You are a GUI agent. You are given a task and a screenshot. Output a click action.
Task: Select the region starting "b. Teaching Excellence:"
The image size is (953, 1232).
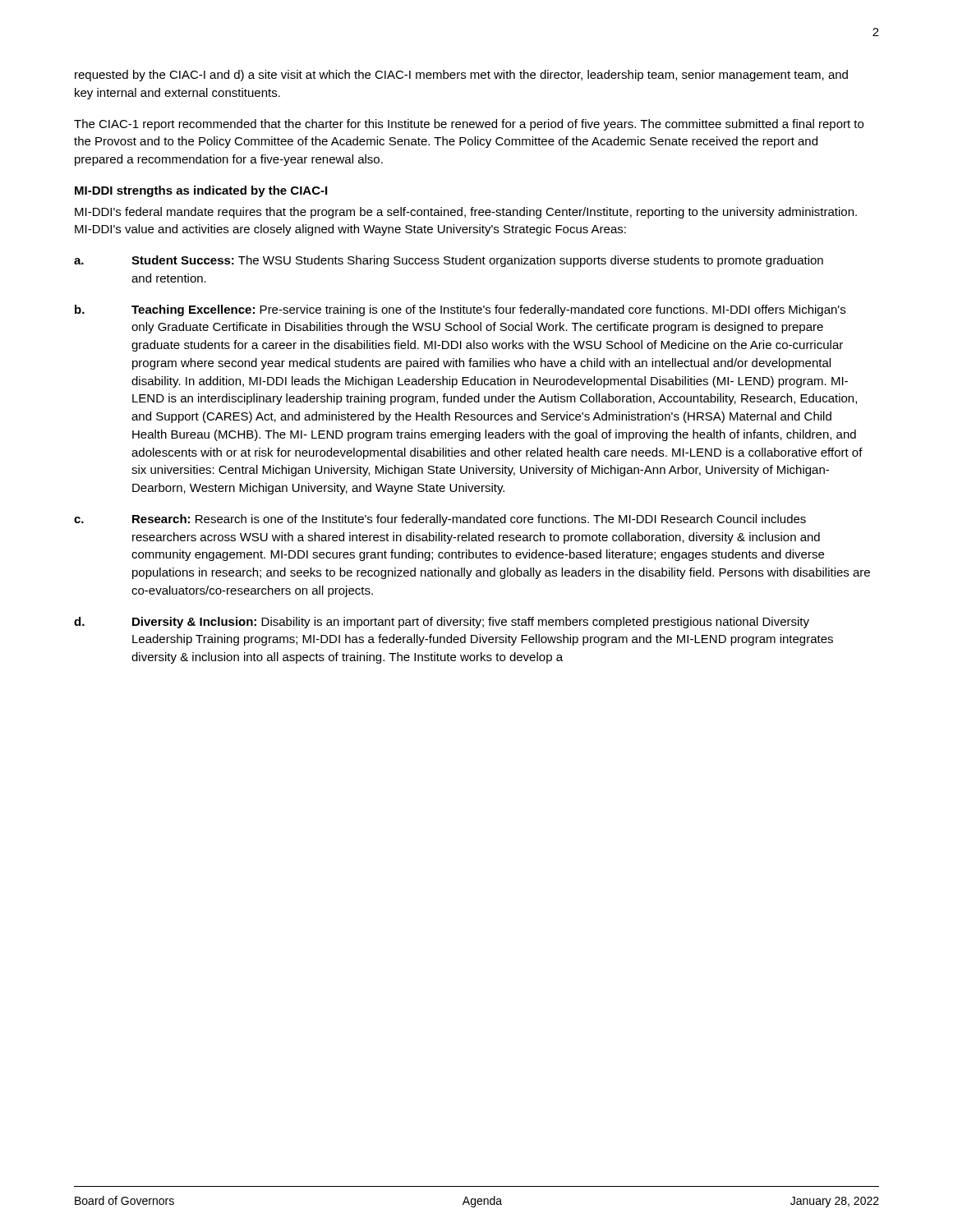pyautogui.click(x=472, y=398)
